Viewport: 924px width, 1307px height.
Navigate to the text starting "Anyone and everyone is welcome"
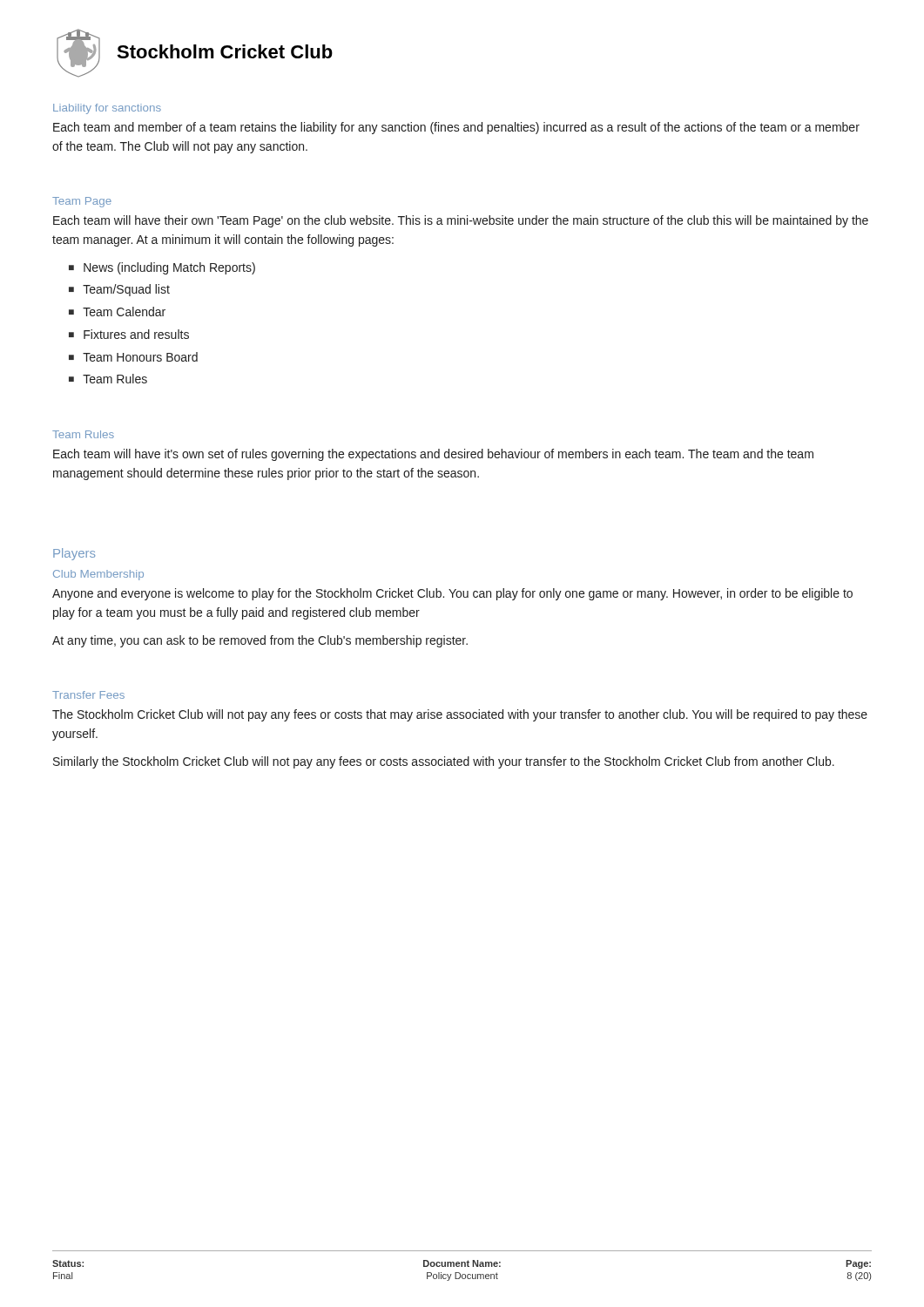click(x=453, y=603)
